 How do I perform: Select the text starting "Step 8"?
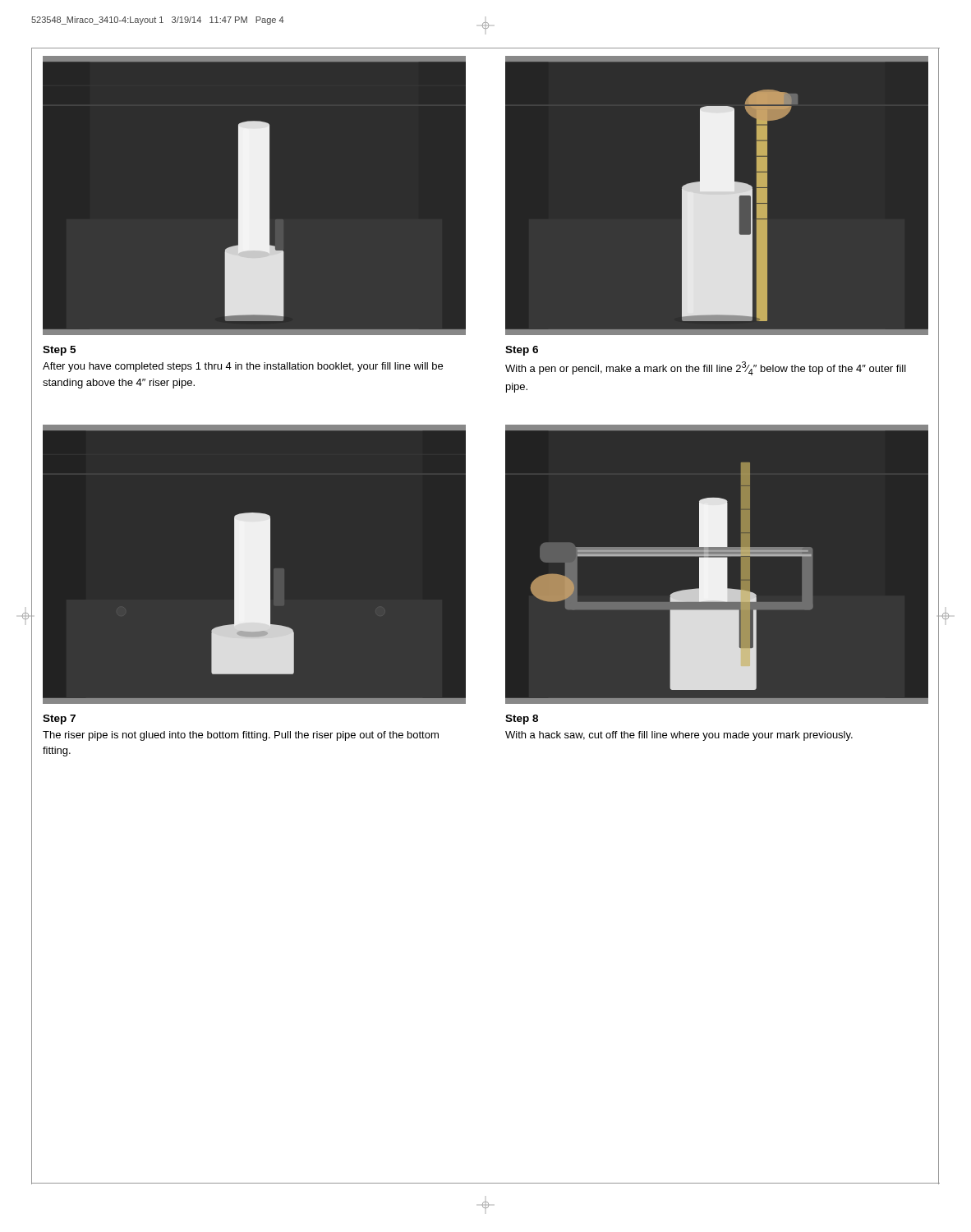(522, 718)
